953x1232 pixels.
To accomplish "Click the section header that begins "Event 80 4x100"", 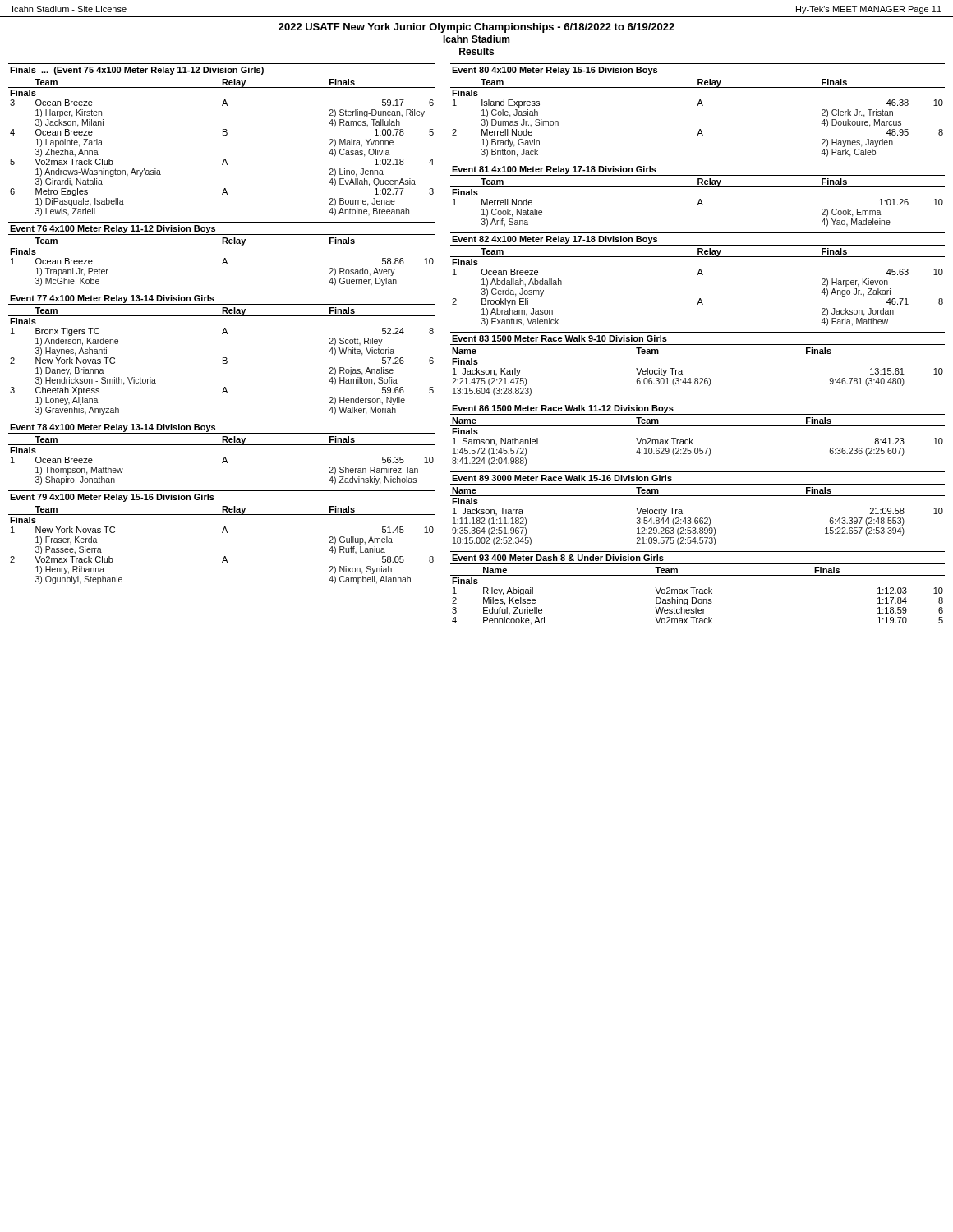I will [x=555, y=70].
